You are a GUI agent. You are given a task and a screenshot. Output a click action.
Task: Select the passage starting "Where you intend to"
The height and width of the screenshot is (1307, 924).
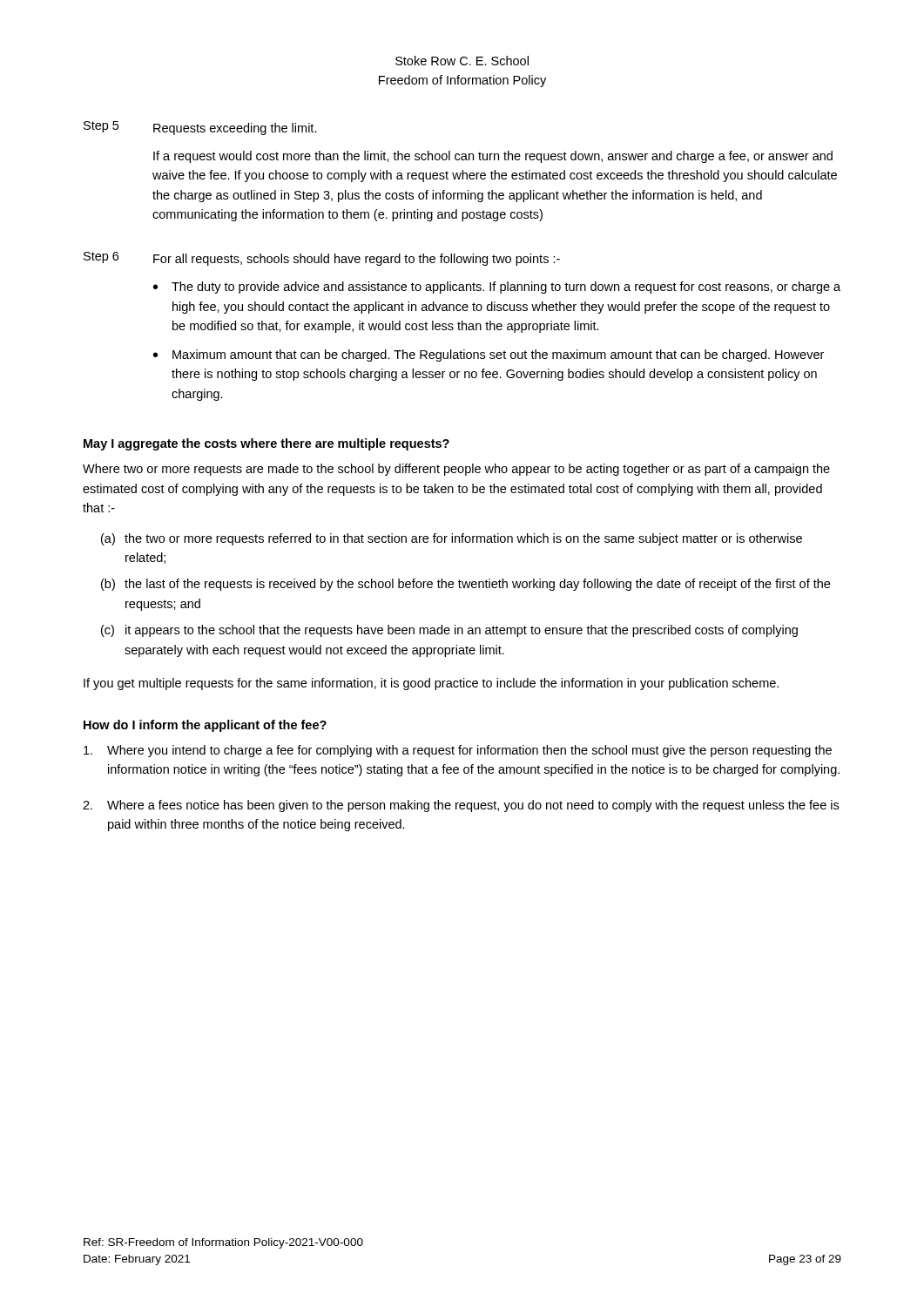click(x=462, y=760)
